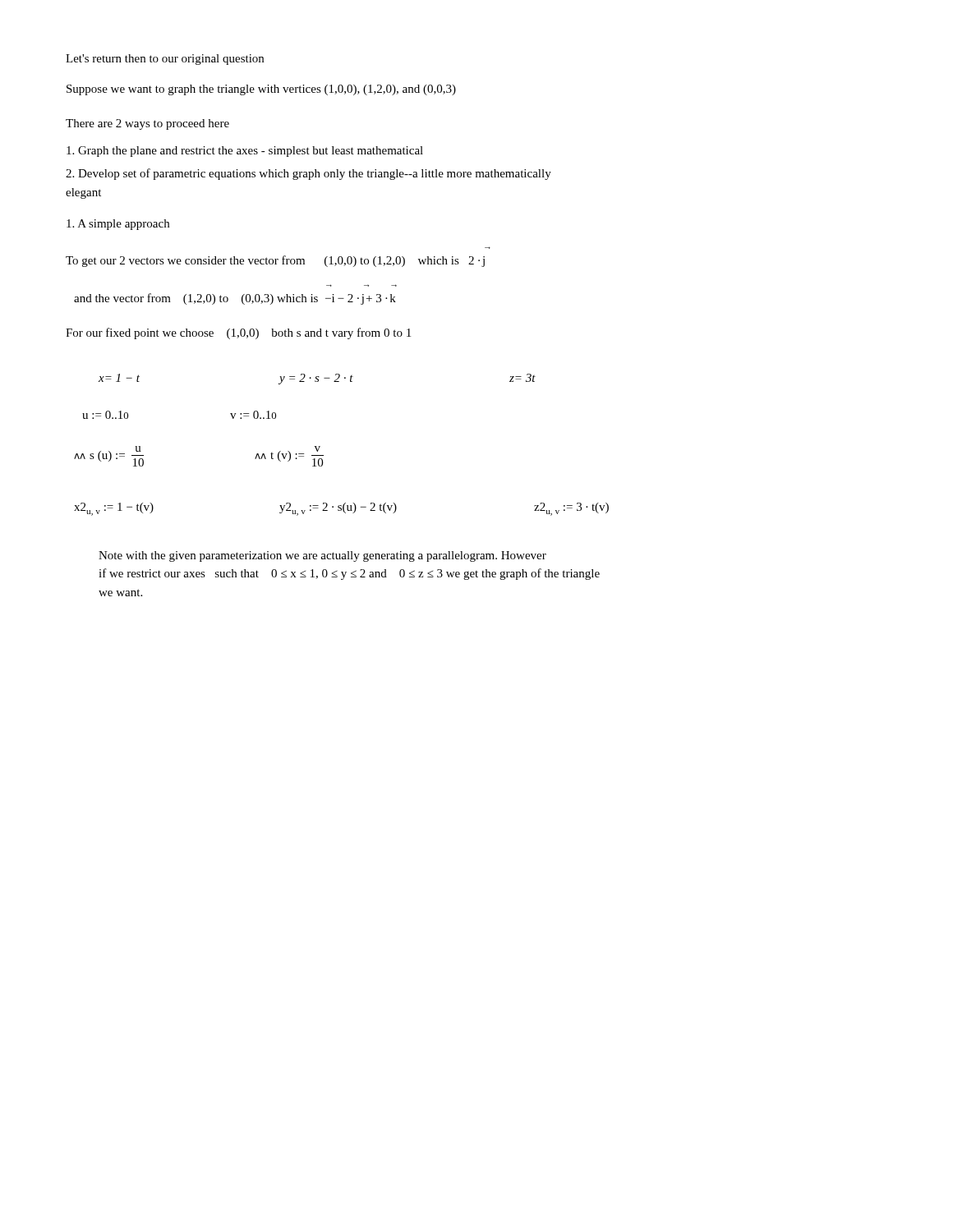The image size is (953, 1232).
Task: Click the passage that begins "For our fixed point we choose (1,0,0) both"
Action: (x=238, y=333)
